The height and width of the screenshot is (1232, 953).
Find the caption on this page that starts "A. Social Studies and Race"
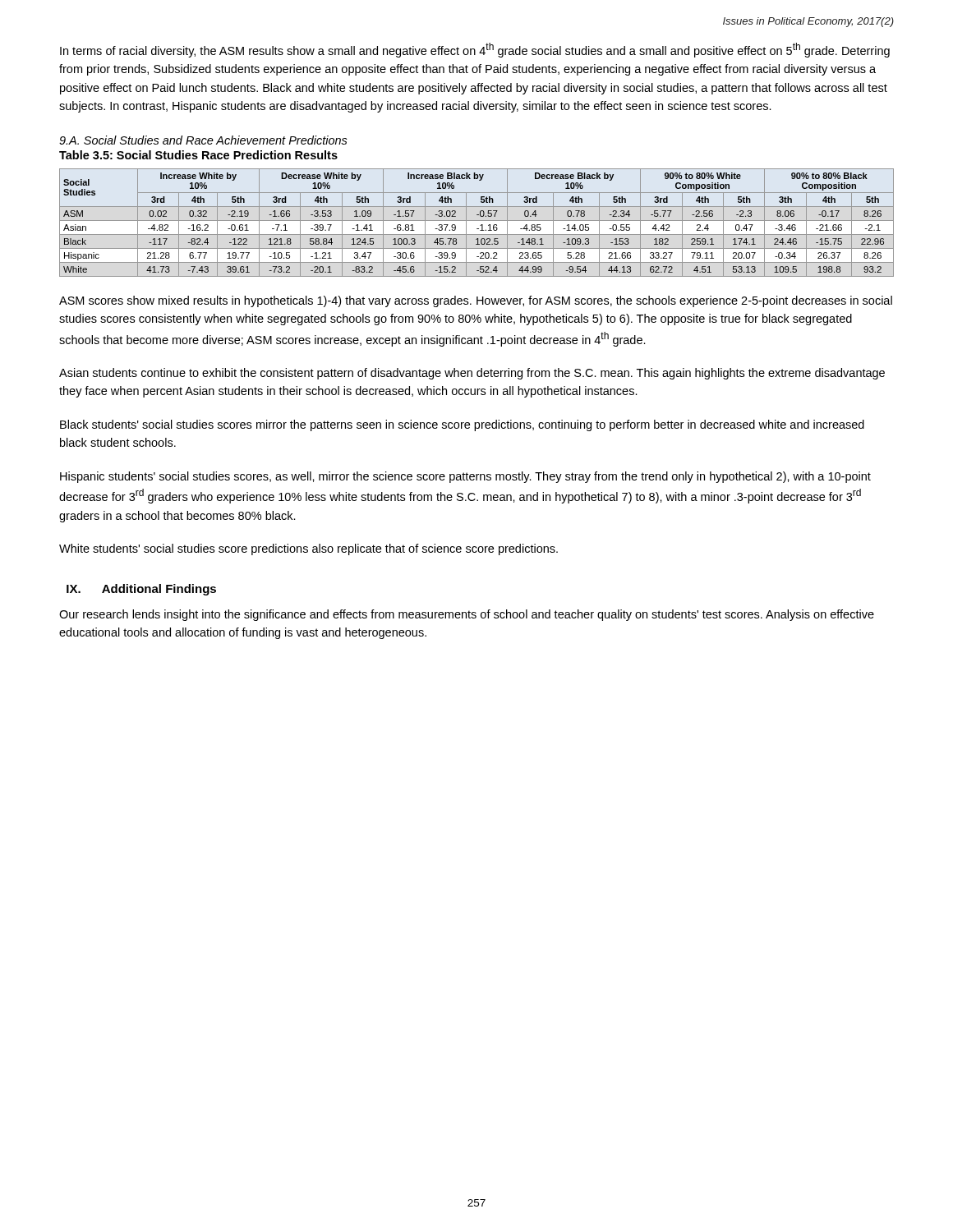coord(203,140)
